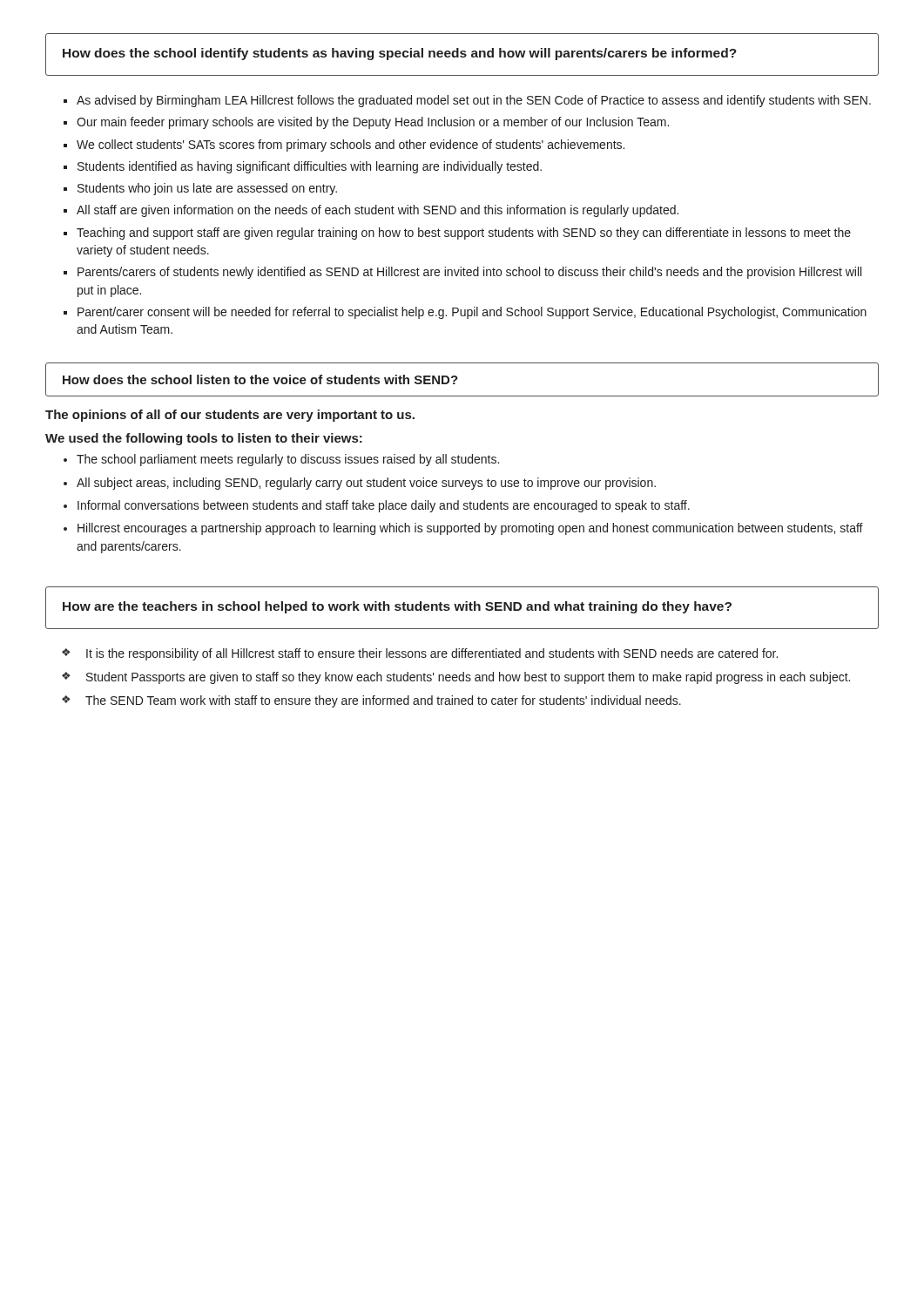924x1307 pixels.
Task: Locate the text block starting "We collect students' SATs scores"
Action: click(x=351, y=144)
